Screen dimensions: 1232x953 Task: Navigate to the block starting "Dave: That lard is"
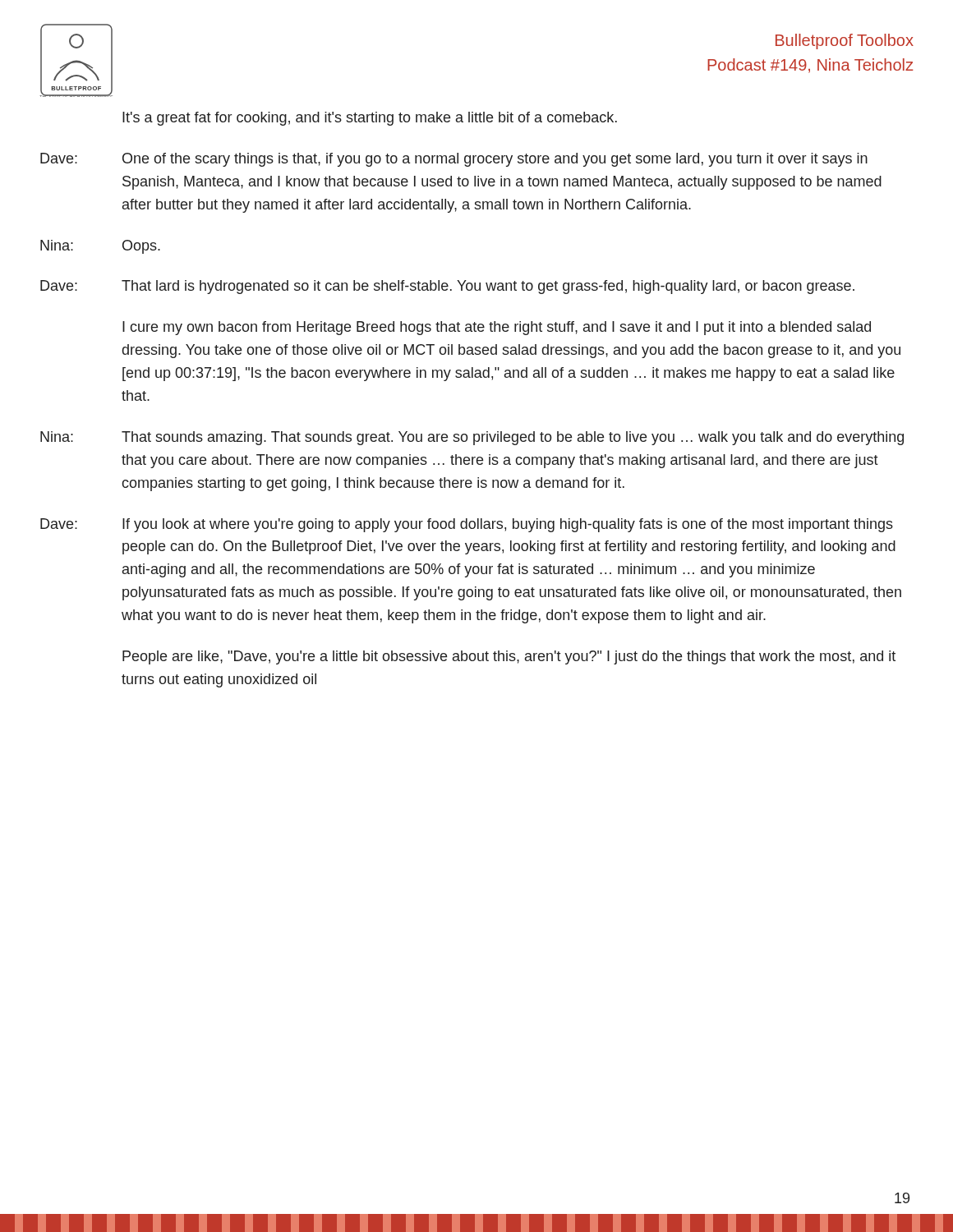click(476, 287)
